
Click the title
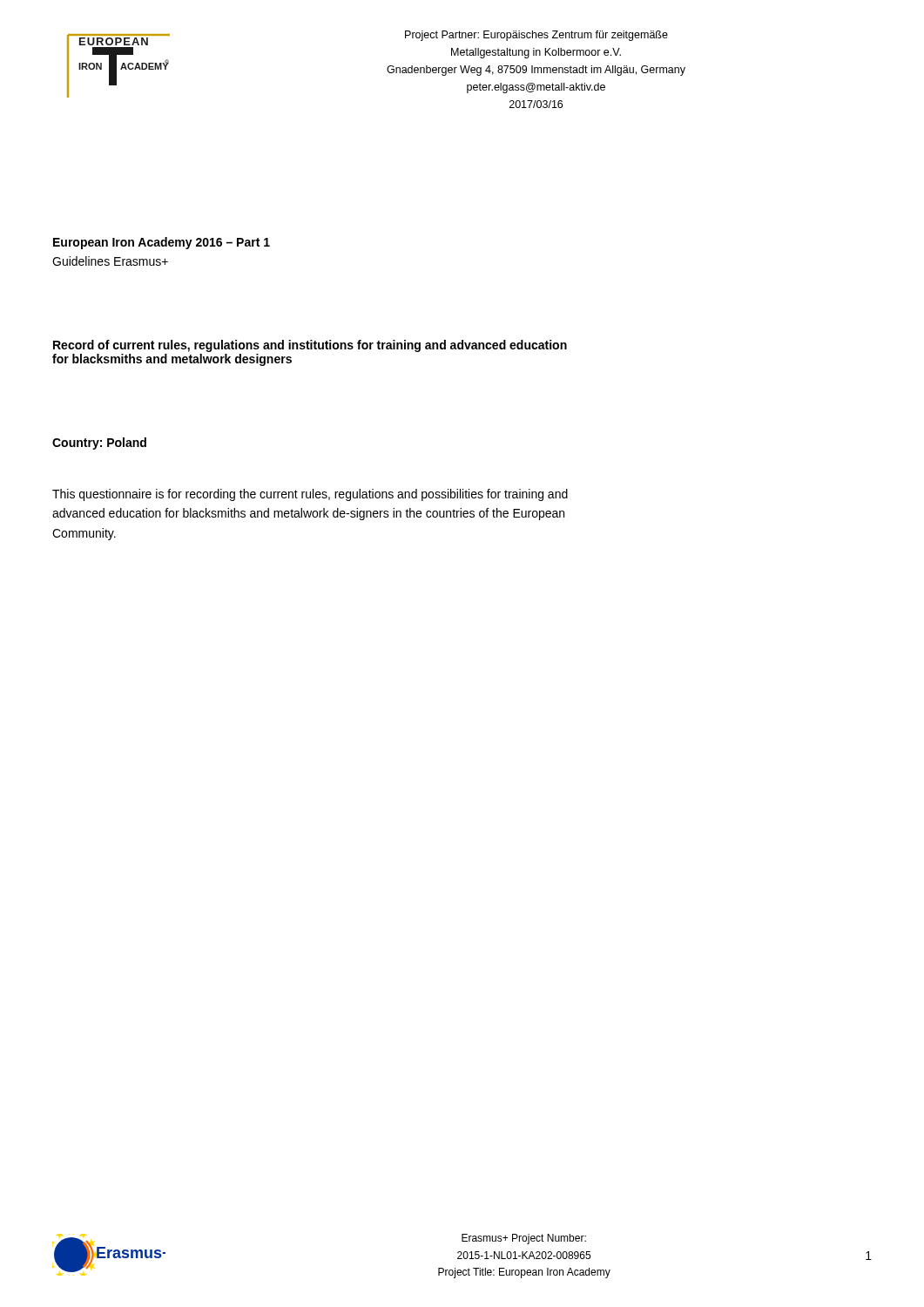[161, 242]
